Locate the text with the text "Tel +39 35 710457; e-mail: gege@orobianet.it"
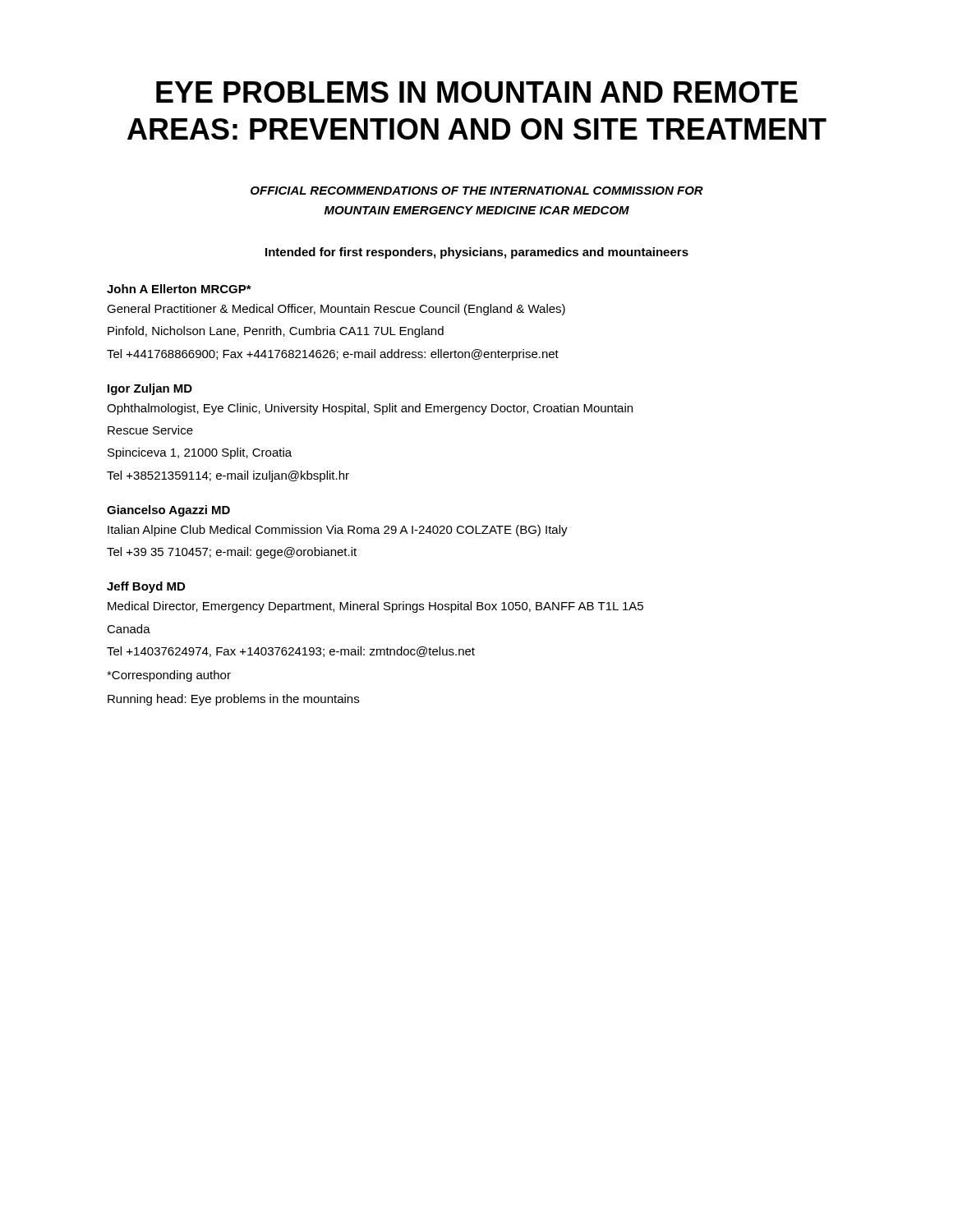Image resolution: width=953 pixels, height=1232 pixels. 232,553
